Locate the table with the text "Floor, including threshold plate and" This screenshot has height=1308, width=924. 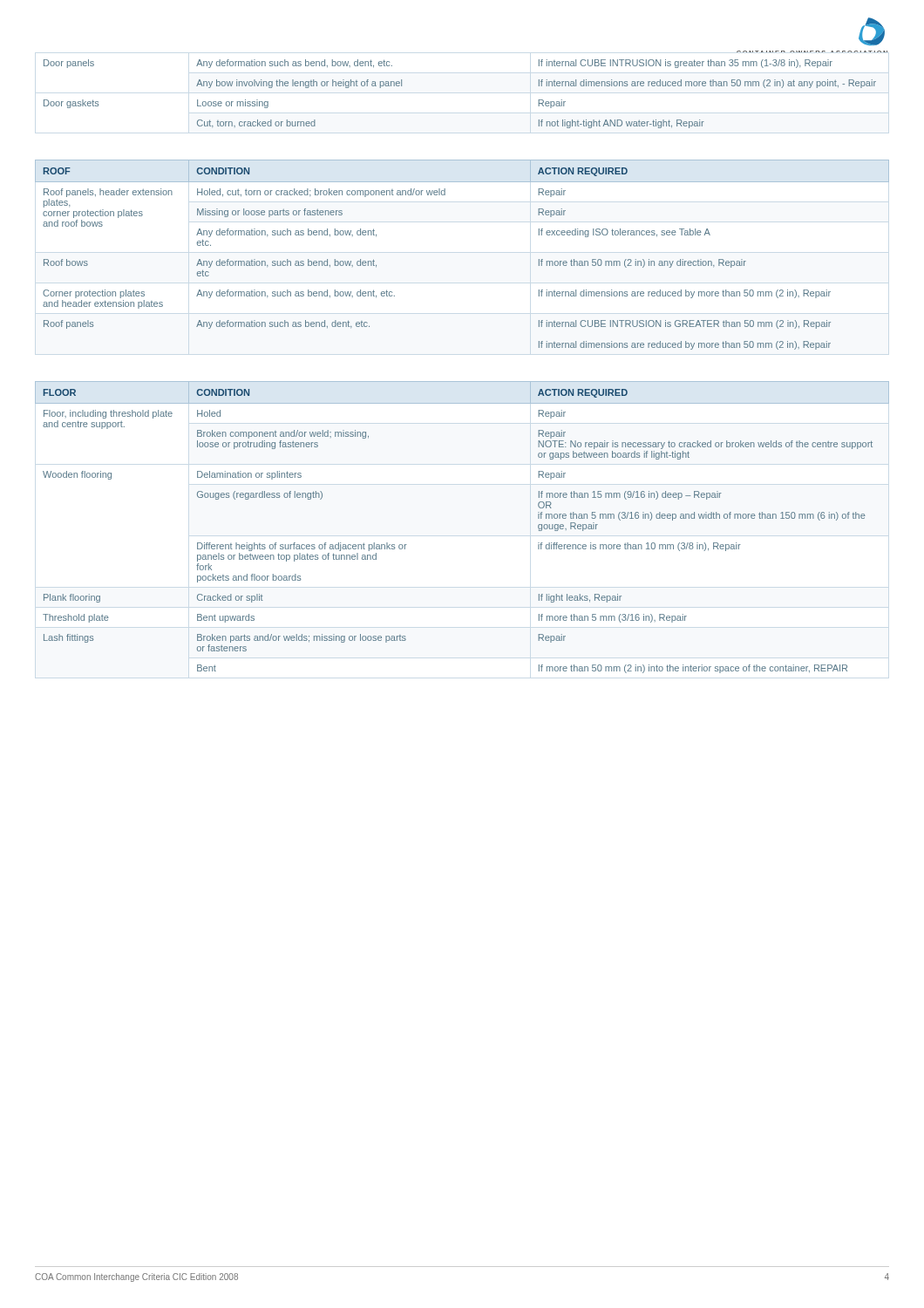pyautogui.click(x=462, y=530)
